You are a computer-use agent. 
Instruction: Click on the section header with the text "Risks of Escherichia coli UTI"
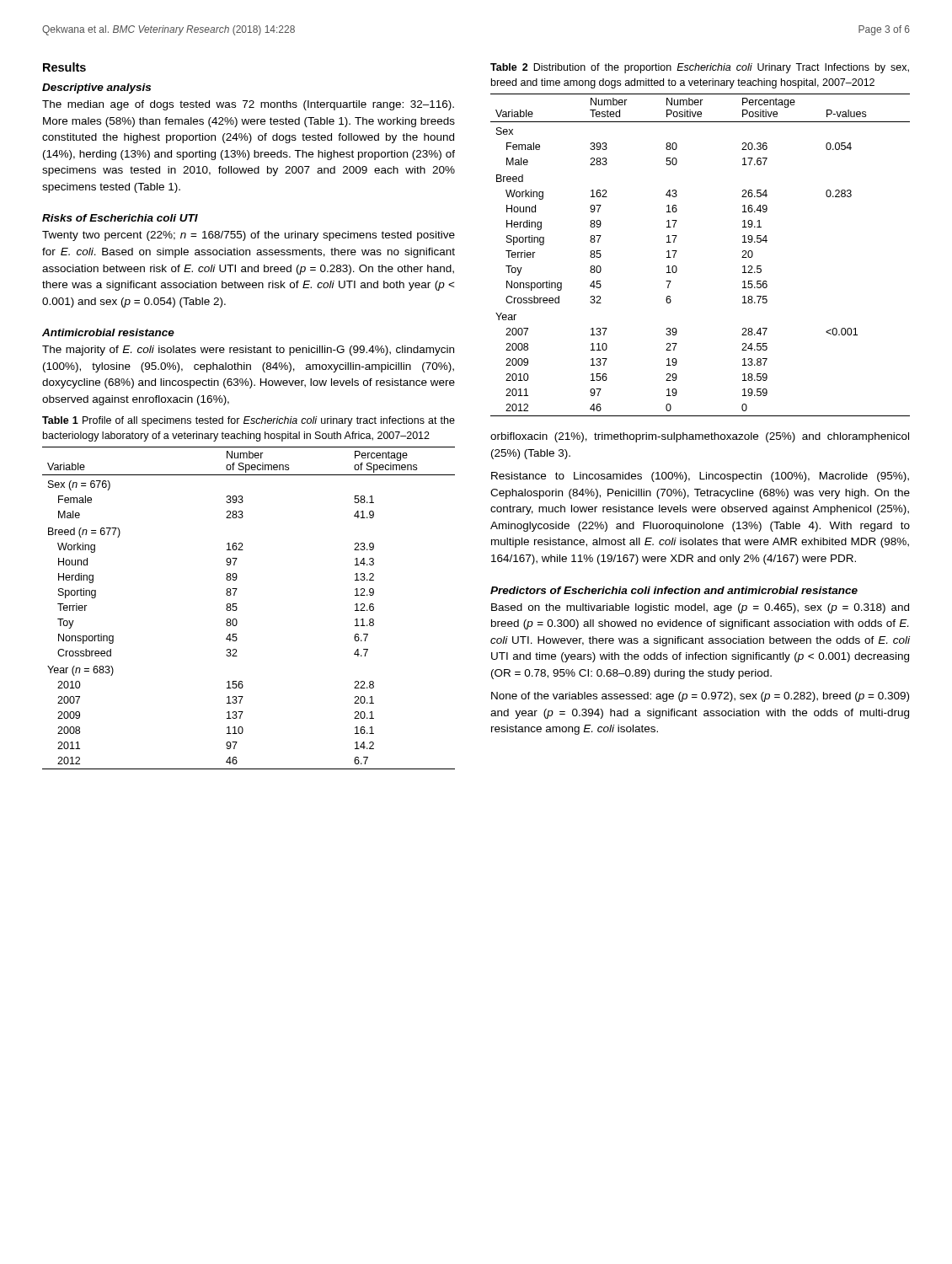click(120, 218)
